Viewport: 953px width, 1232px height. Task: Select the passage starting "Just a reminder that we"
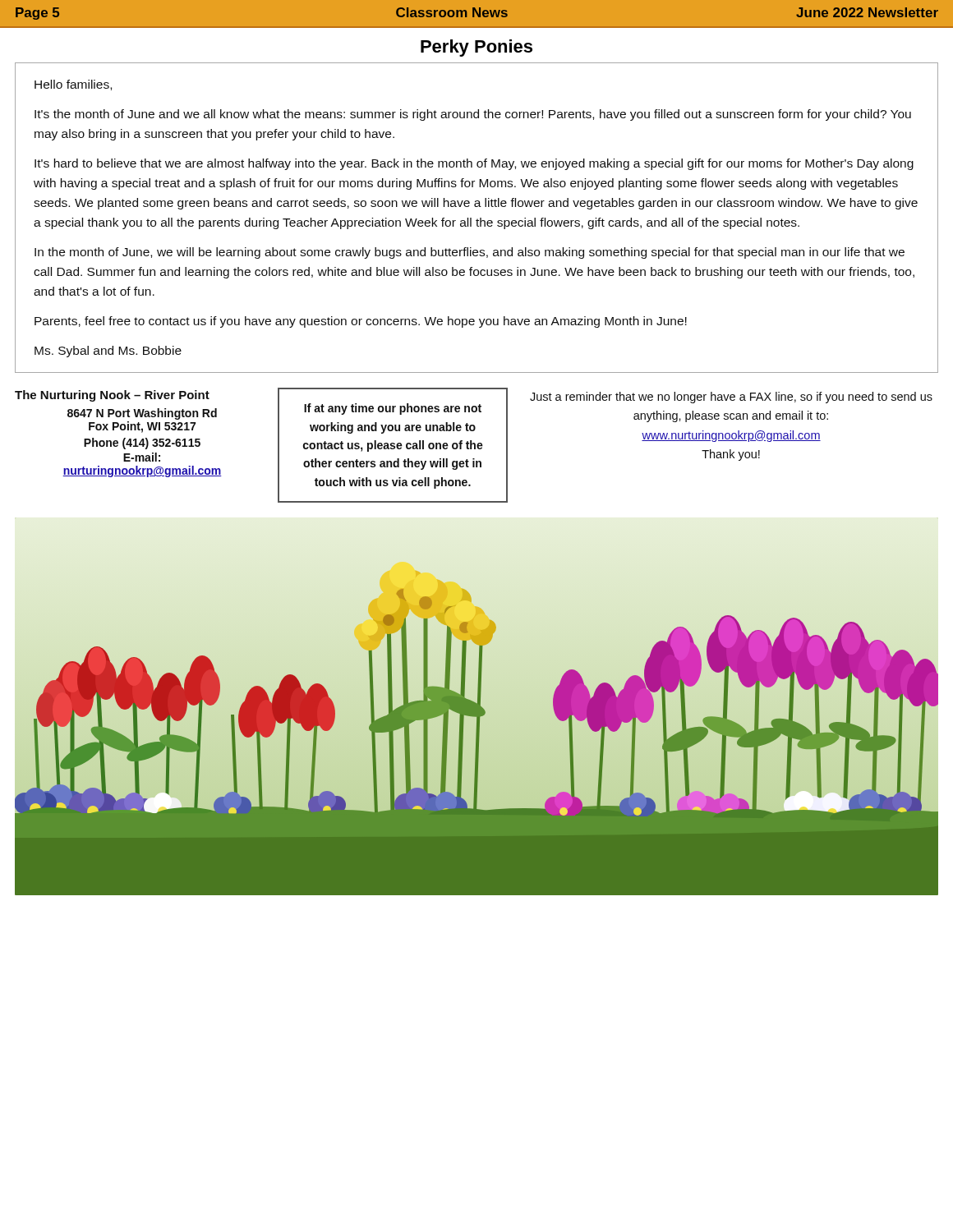coord(731,425)
